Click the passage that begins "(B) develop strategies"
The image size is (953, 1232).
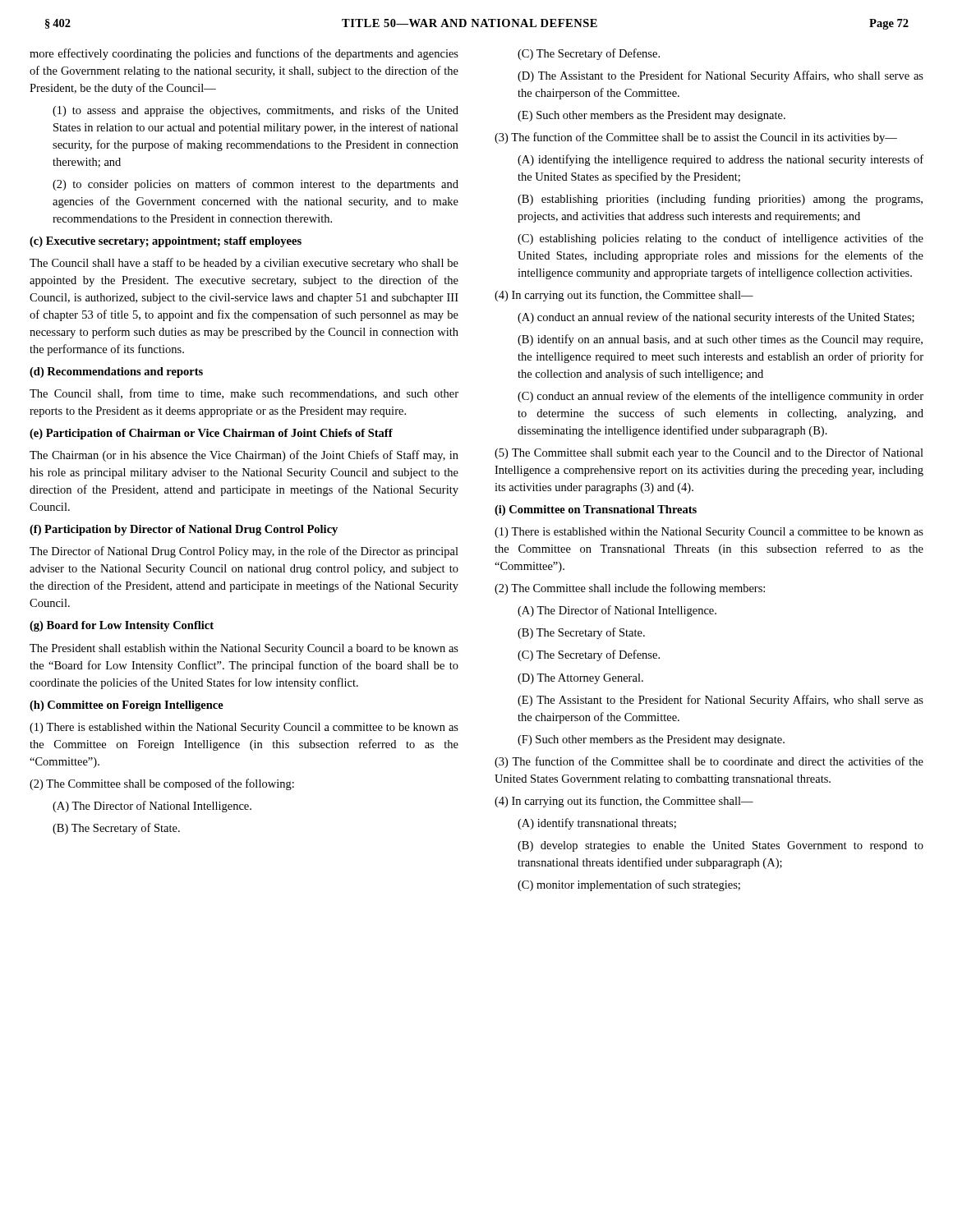709,854
